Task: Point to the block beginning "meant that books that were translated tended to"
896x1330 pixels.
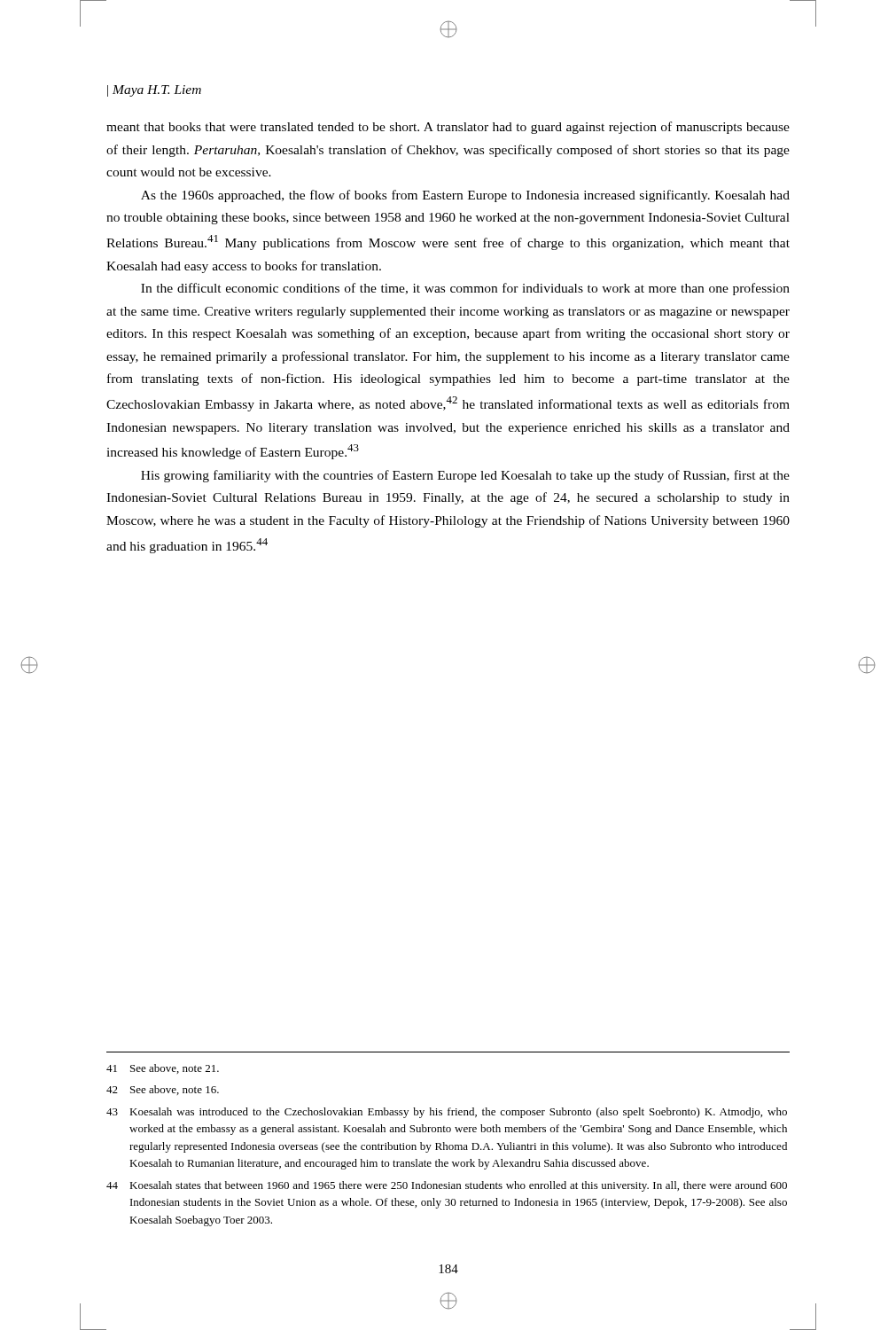Action: coord(448,149)
